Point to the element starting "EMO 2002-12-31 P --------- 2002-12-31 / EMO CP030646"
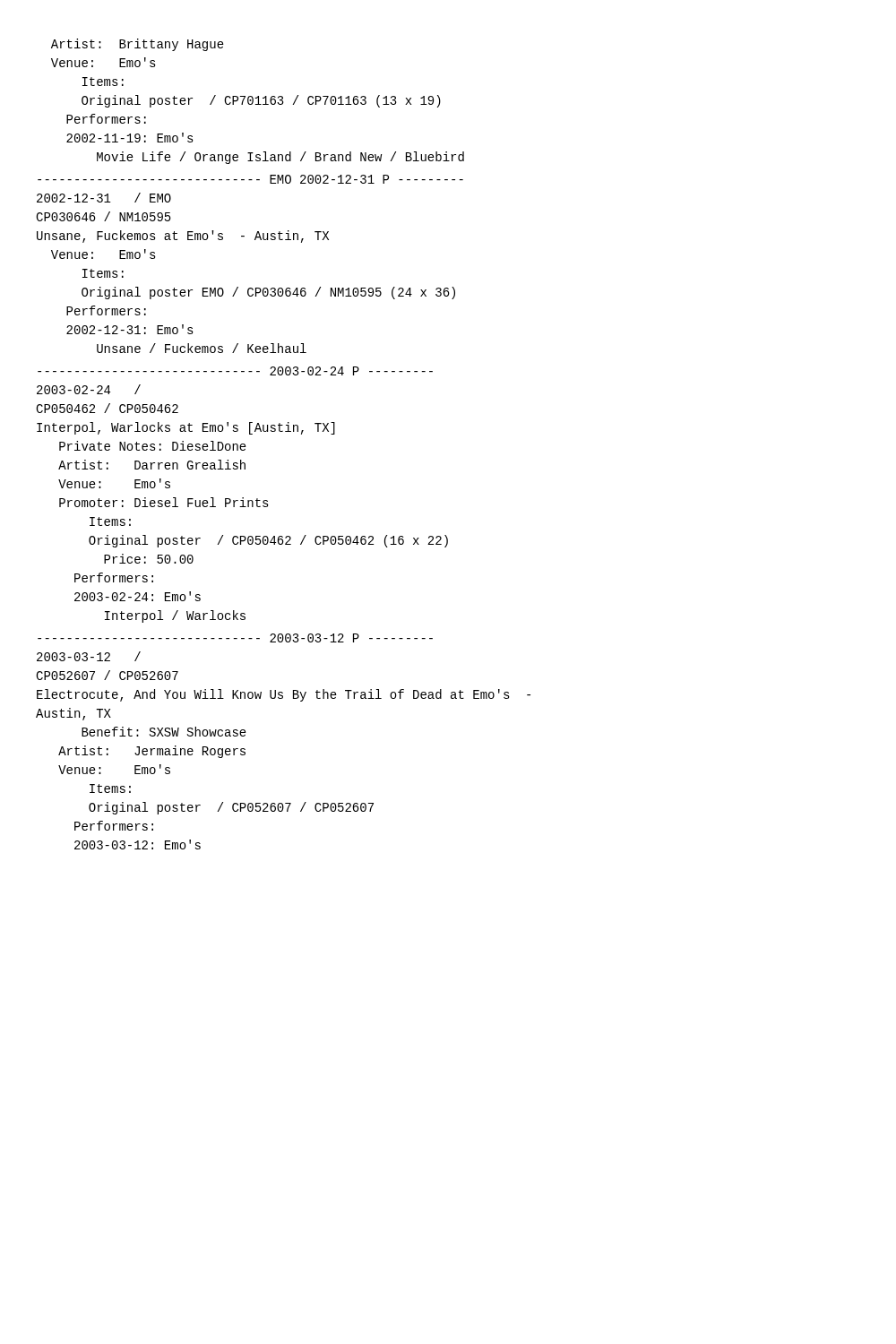This screenshot has width=896, height=1344. point(250,179)
